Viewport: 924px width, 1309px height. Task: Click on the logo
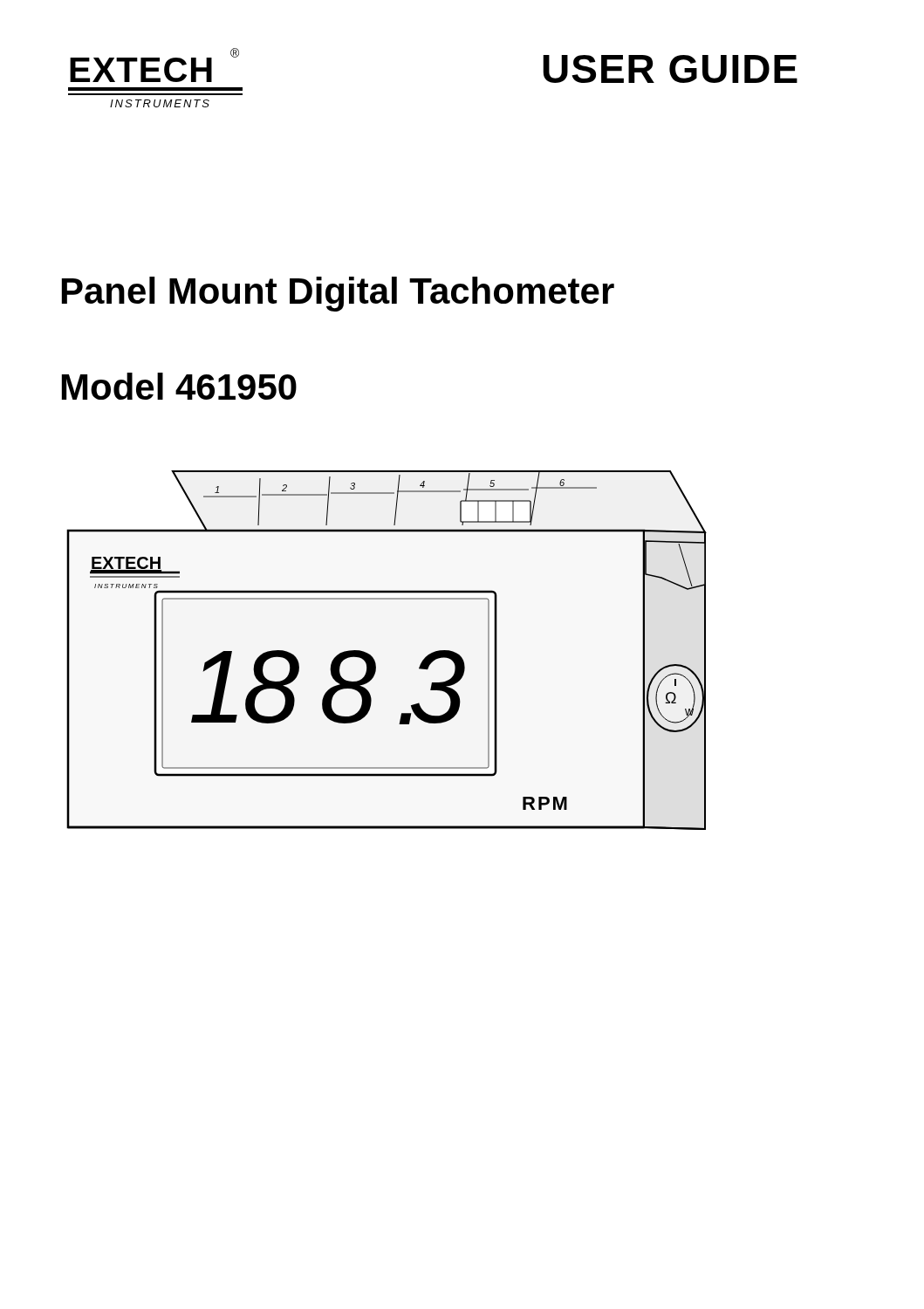pyautogui.click(x=155, y=77)
